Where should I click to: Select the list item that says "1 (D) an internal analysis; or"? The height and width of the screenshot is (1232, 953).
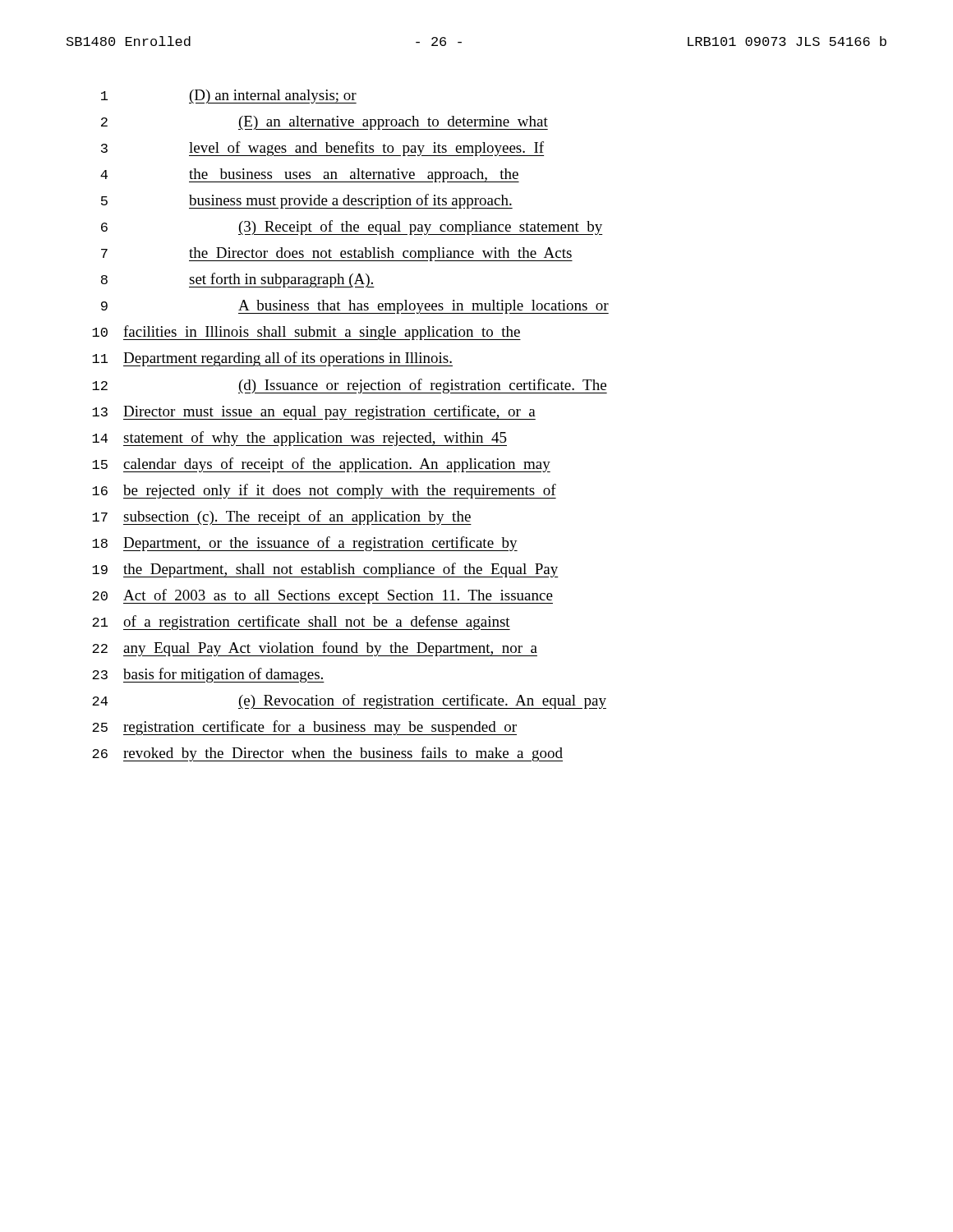[x=229, y=97]
